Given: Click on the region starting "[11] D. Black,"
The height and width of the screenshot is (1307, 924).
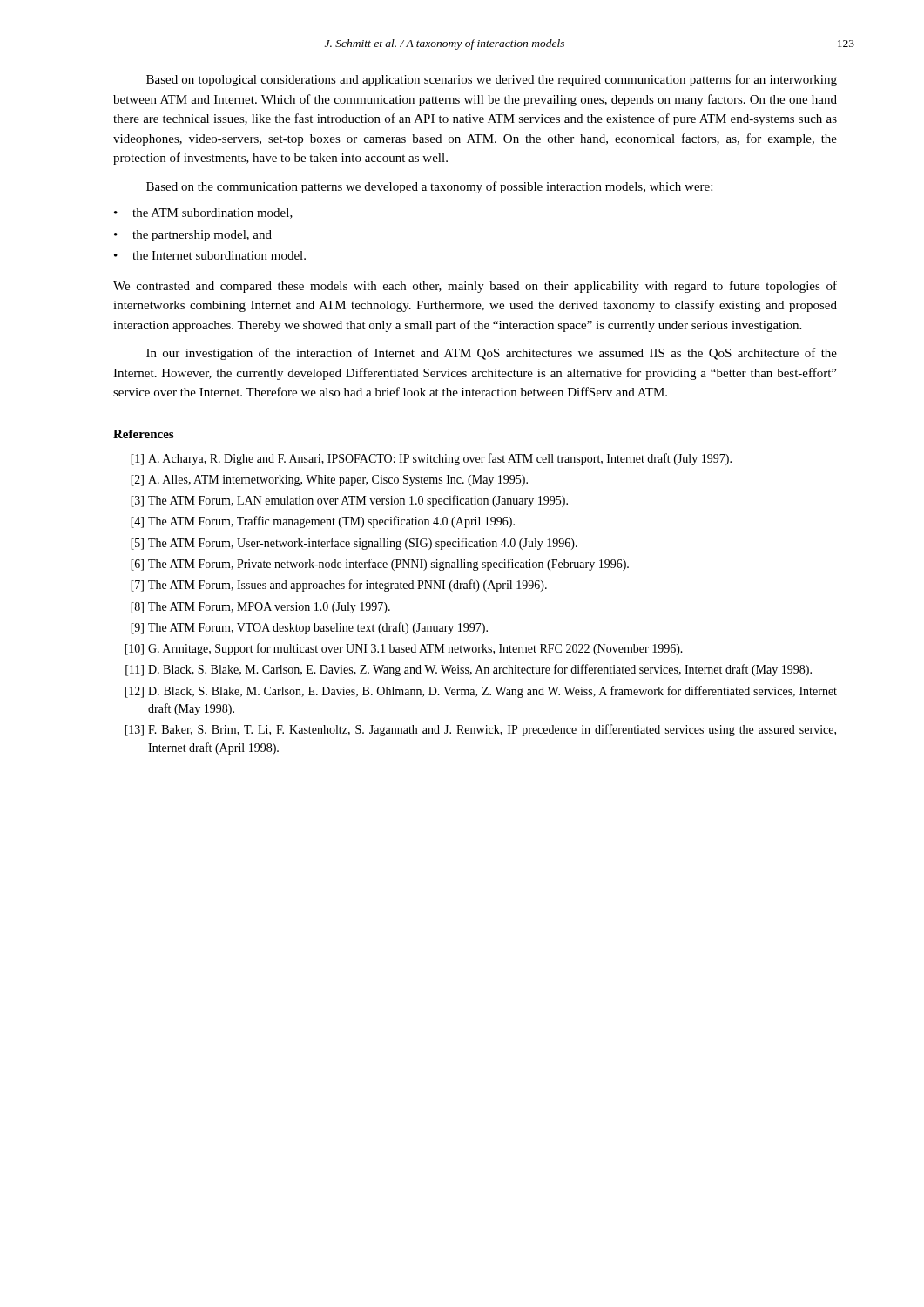Looking at the screenshot, I should pyautogui.click(x=475, y=671).
